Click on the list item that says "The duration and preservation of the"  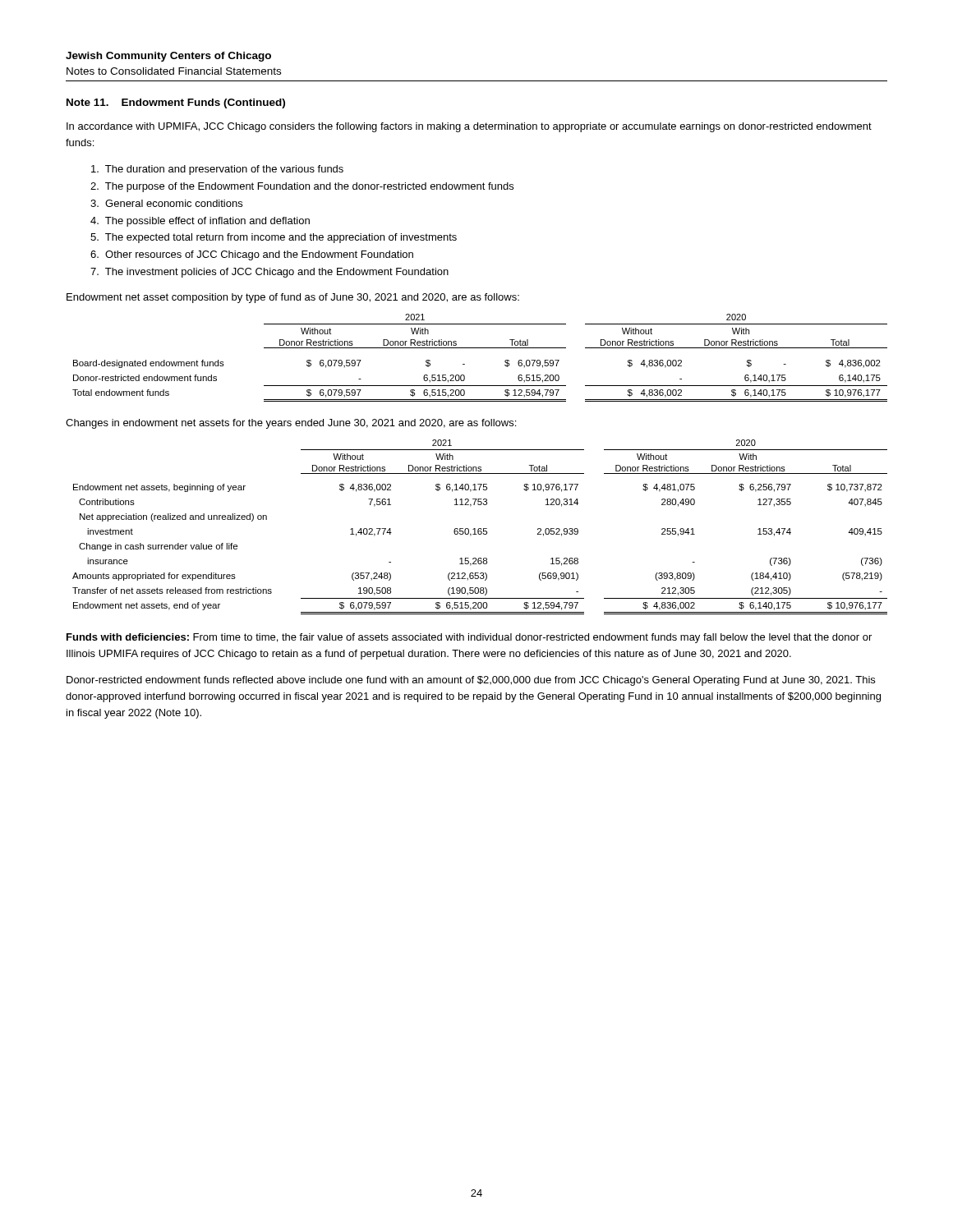(217, 169)
